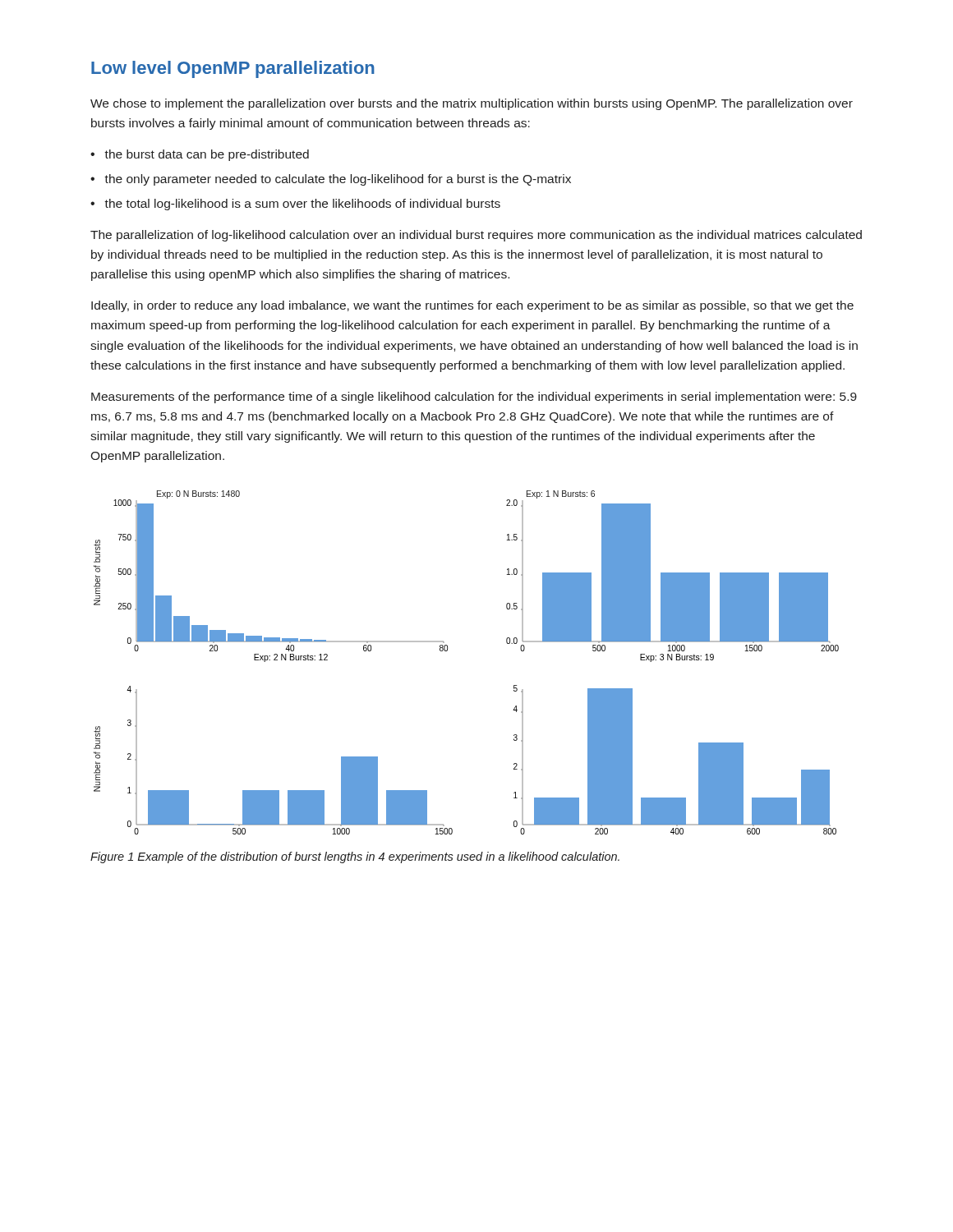The image size is (953, 1232).
Task: Point to the block starting "Figure 1 Example of"
Action: (356, 856)
